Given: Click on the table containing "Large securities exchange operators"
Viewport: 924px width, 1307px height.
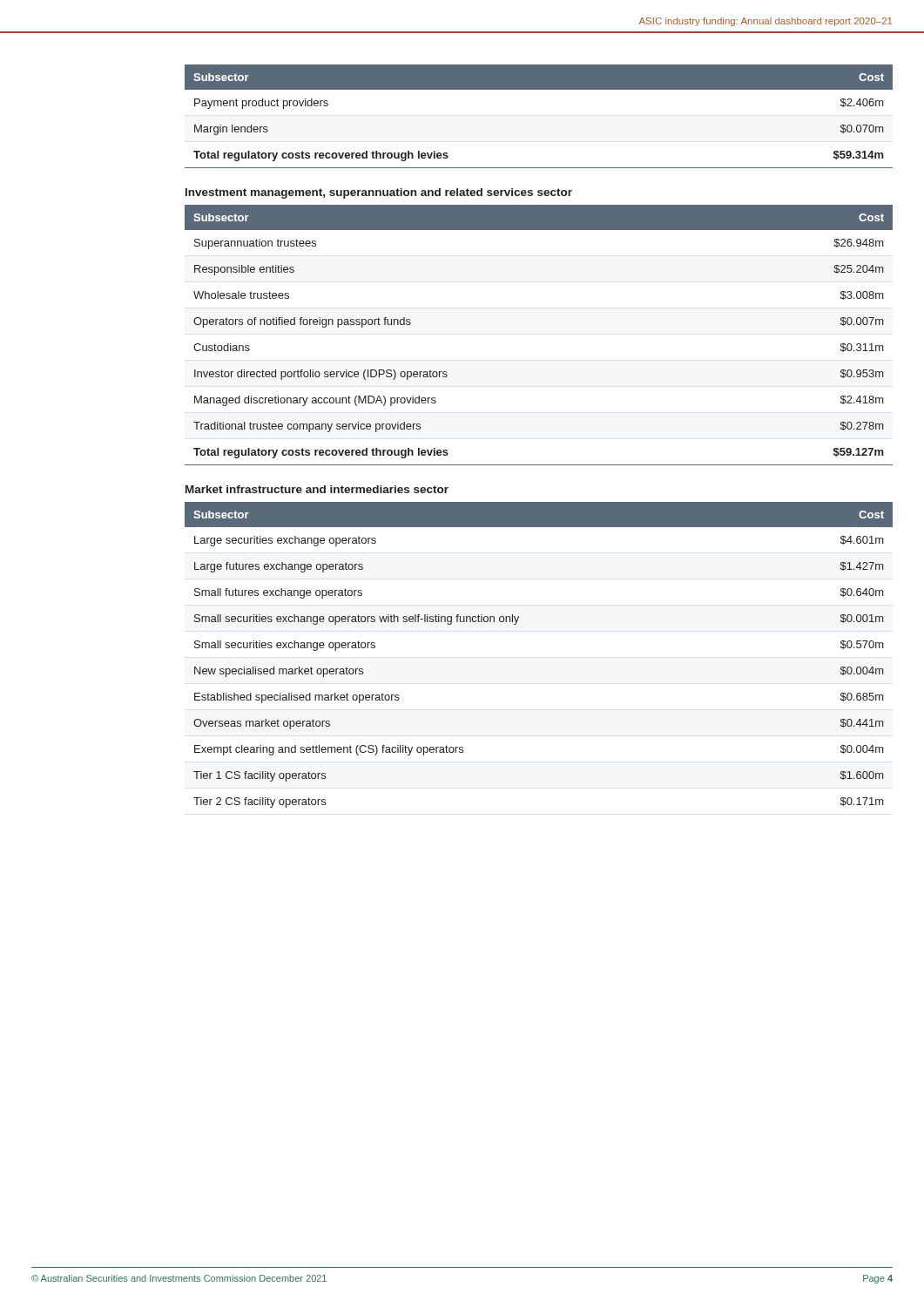Looking at the screenshot, I should coord(539,658).
